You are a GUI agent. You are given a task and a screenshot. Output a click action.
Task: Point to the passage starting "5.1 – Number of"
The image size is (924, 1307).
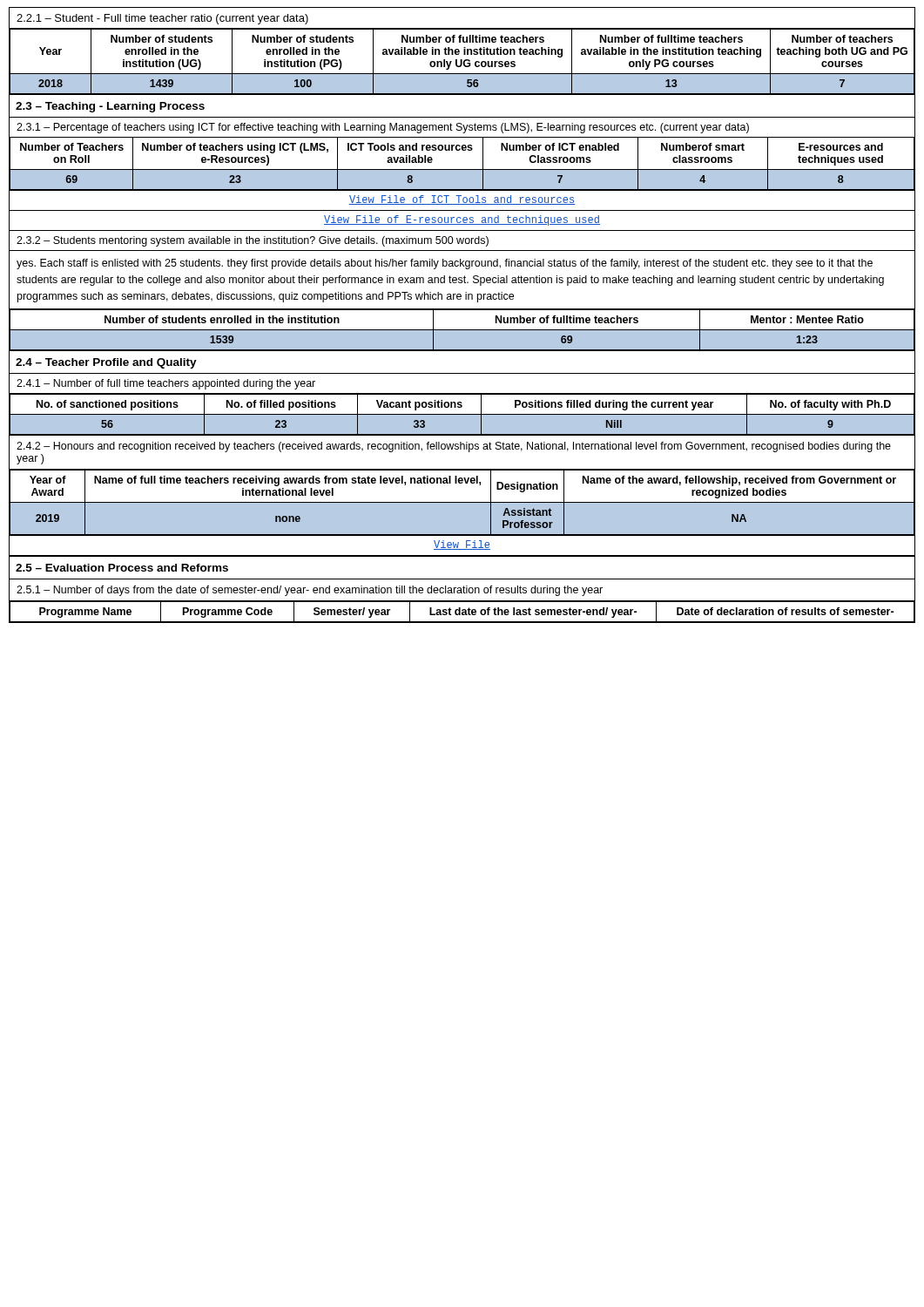tap(310, 590)
